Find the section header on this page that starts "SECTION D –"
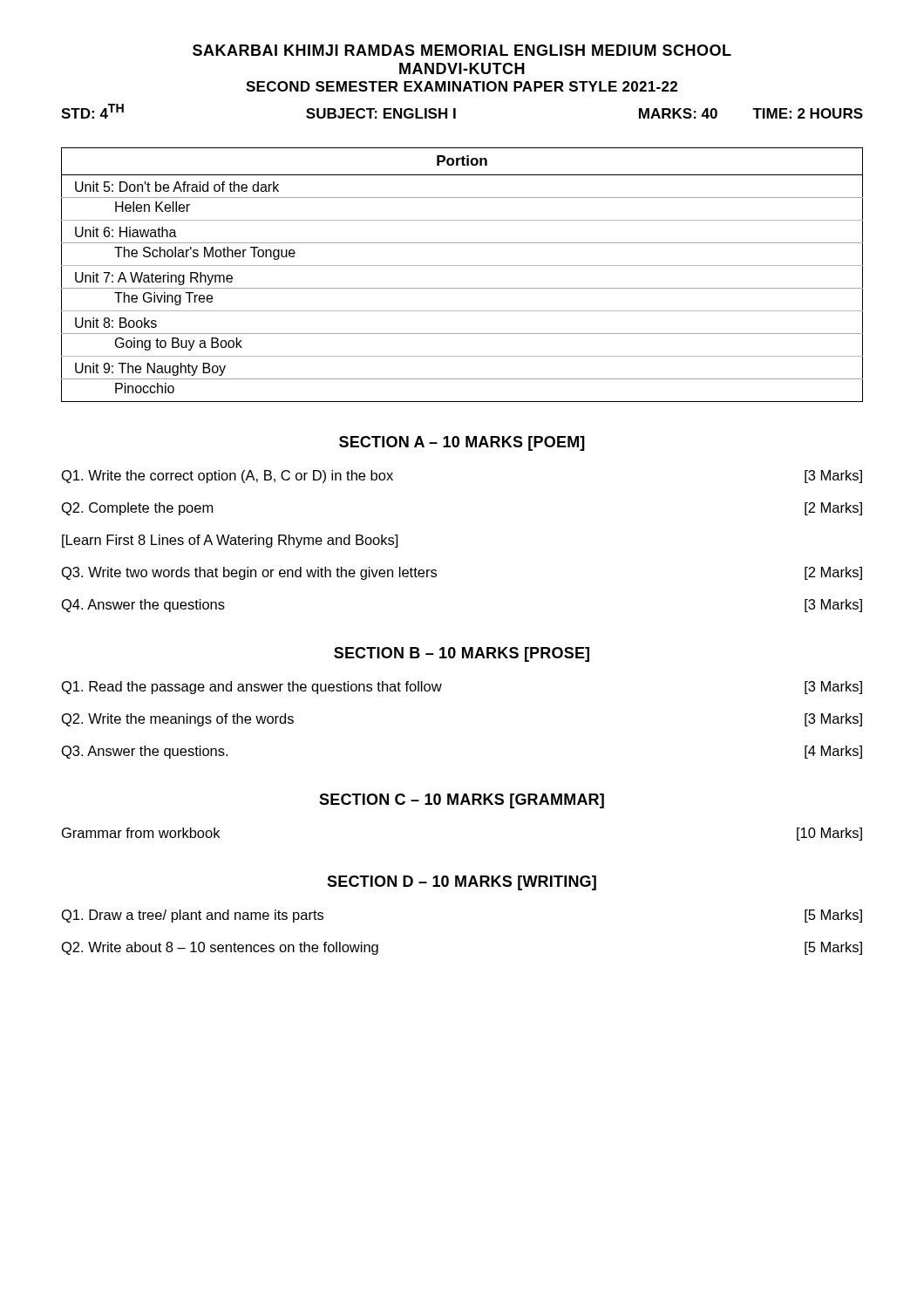The image size is (924, 1308). [462, 882]
